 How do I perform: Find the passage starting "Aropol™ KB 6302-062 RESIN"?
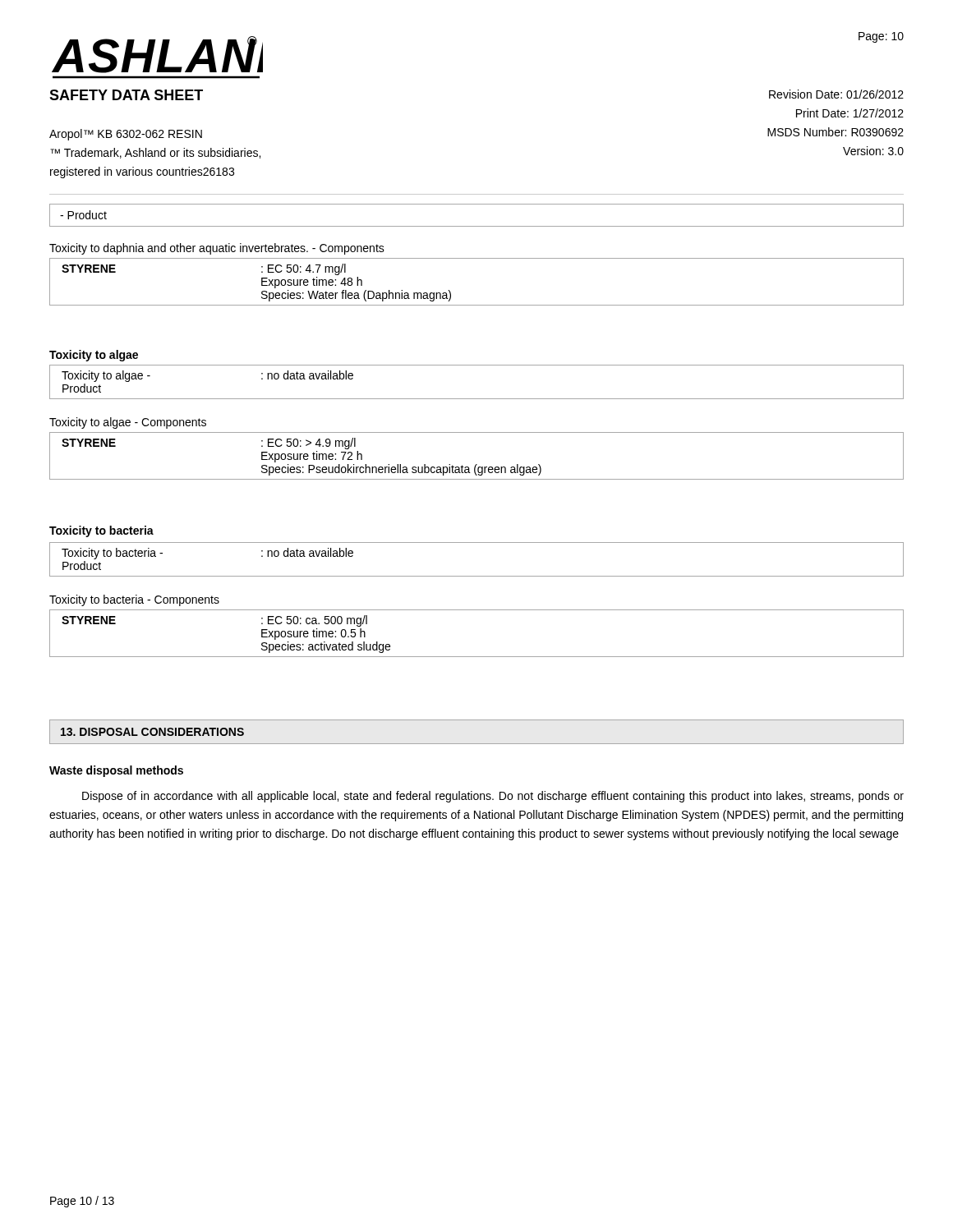[x=155, y=153]
